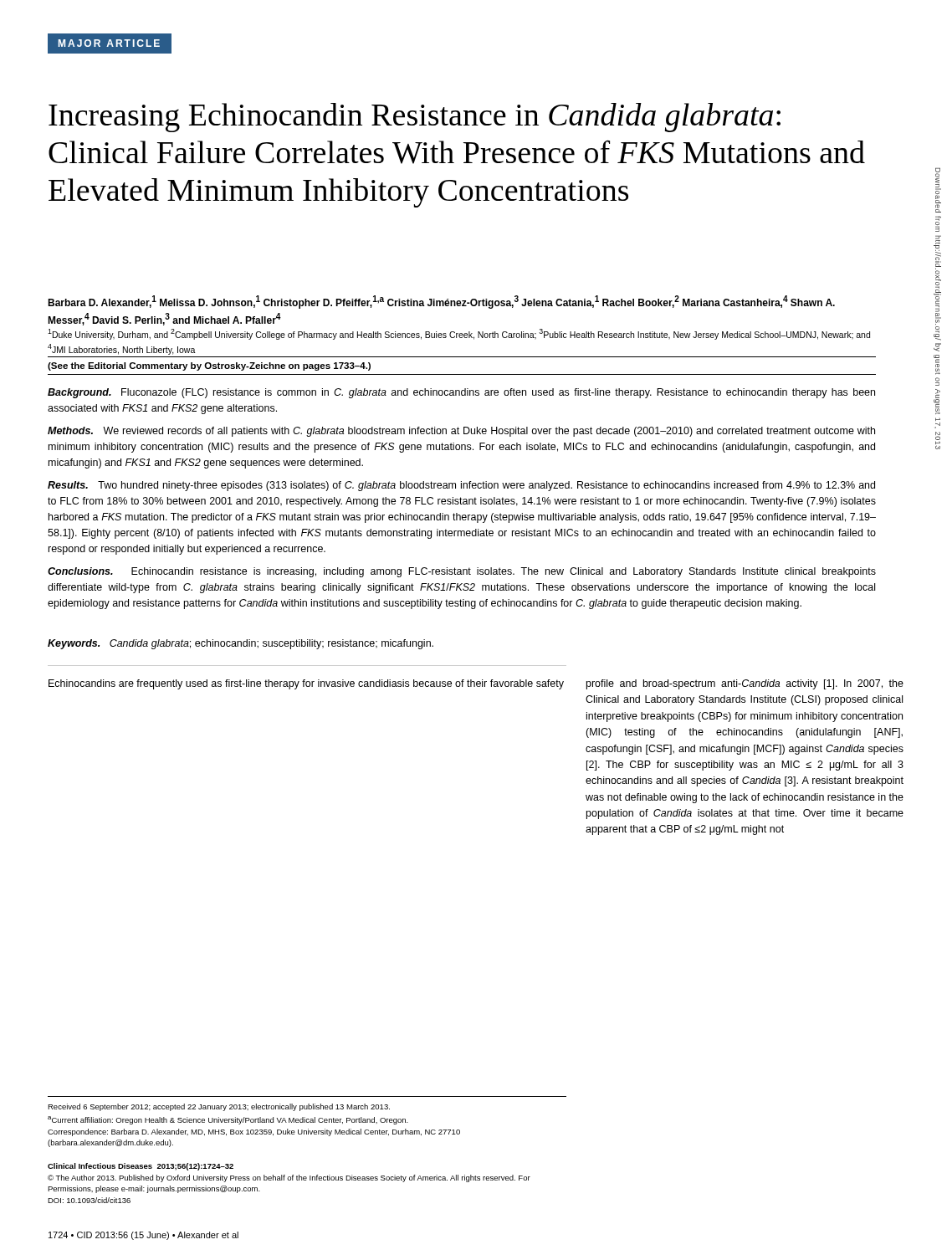
Task: Point to the region starting "Increasing Echinocandin Resistance in Candida glabrata: Clinical Failure"
Action: click(456, 152)
